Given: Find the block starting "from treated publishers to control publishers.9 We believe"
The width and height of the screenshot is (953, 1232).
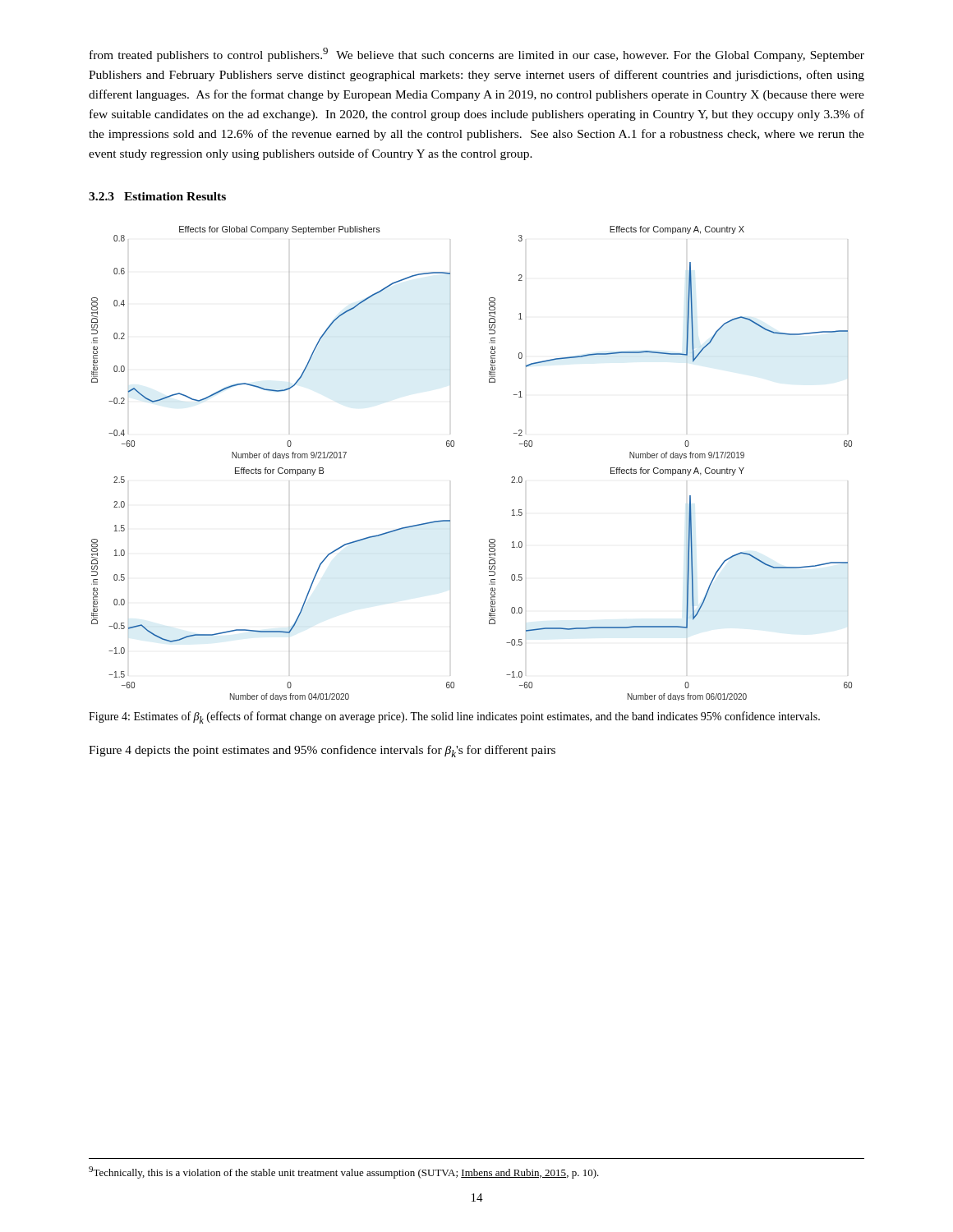Looking at the screenshot, I should coord(476,102).
